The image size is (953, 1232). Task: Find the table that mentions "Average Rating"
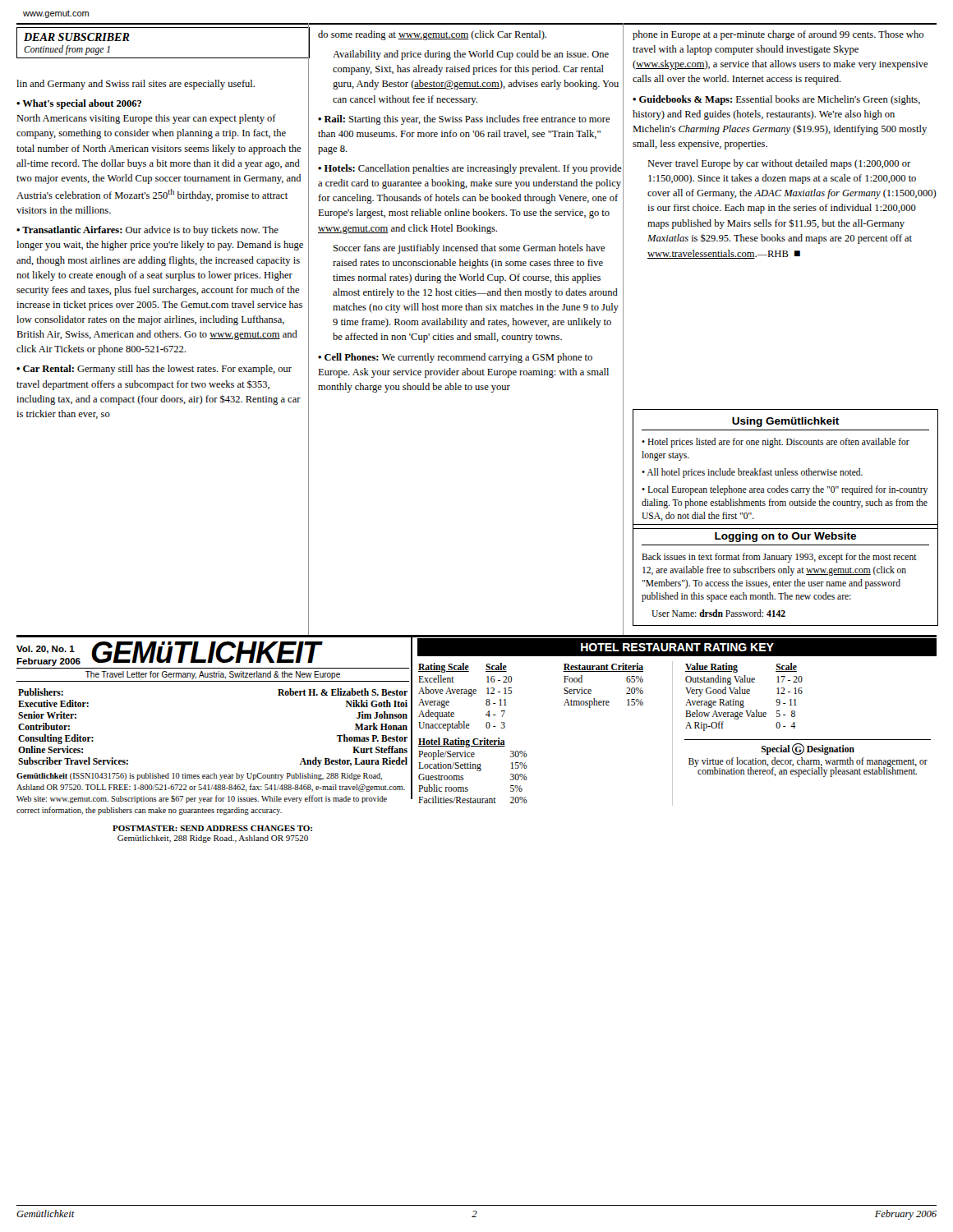pyautogui.click(x=808, y=696)
